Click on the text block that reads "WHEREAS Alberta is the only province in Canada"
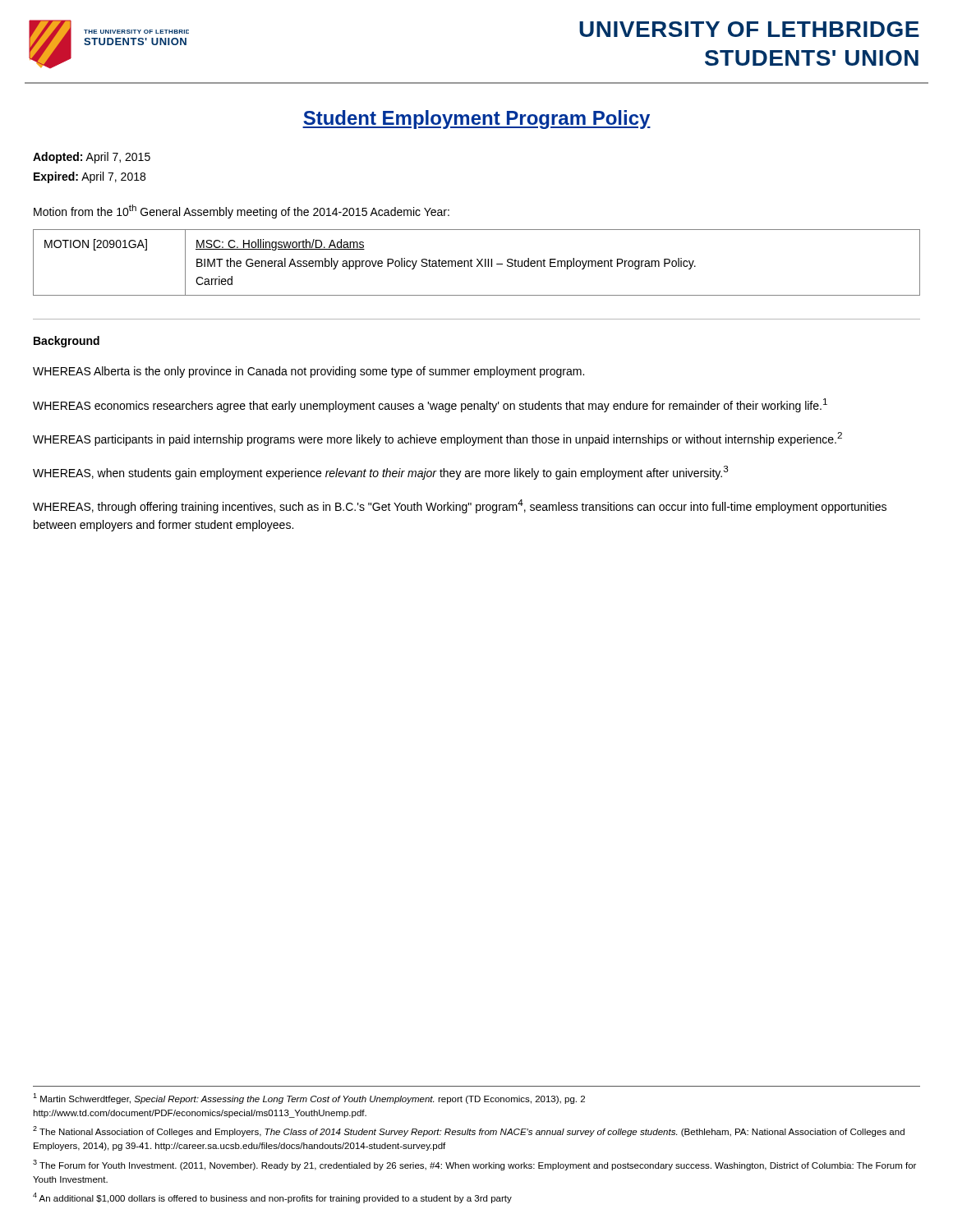Viewport: 953px width, 1232px height. pyautogui.click(x=309, y=372)
